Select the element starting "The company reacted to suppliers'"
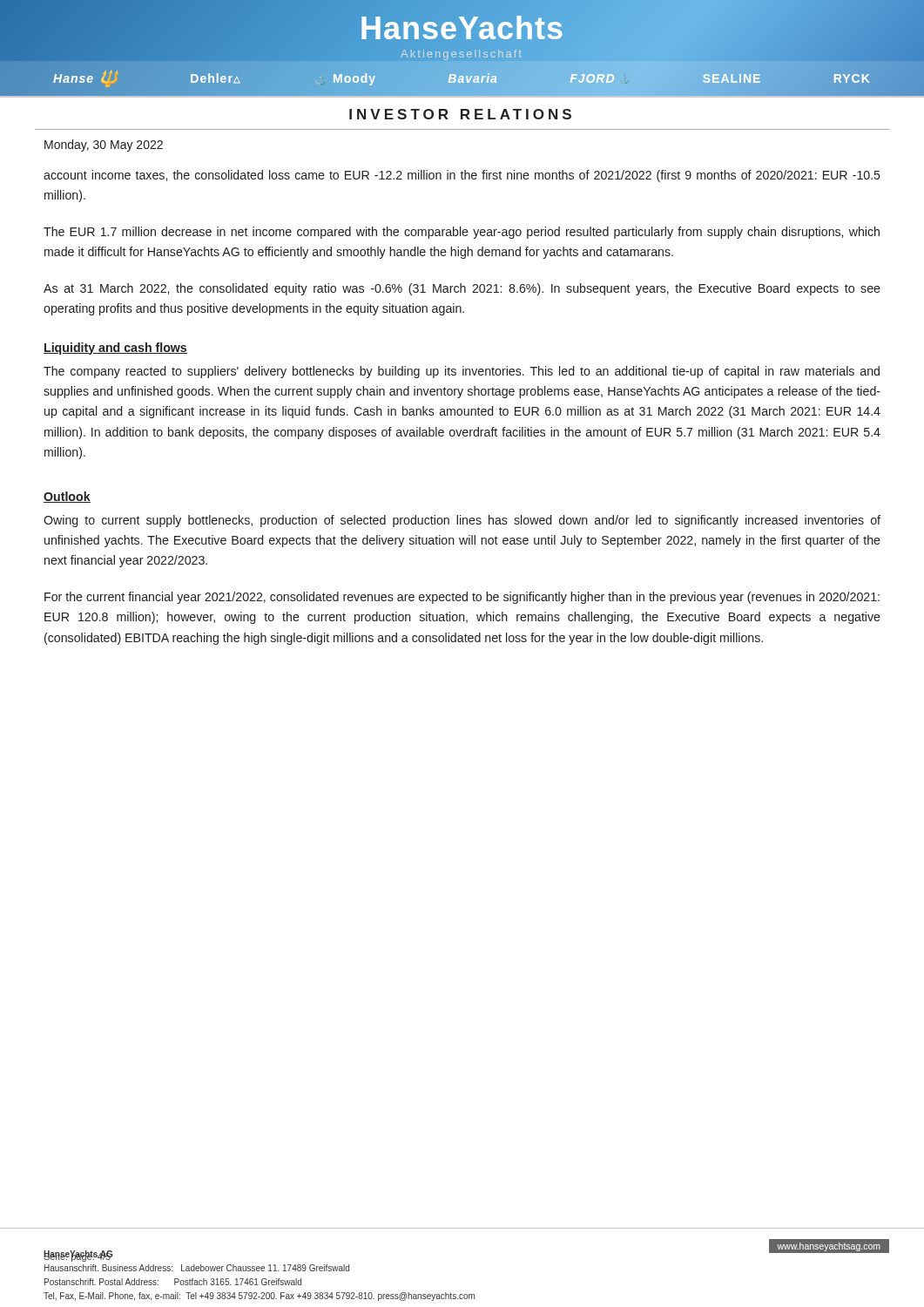Image resolution: width=924 pixels, height=1307 pixels. point(462,412)
